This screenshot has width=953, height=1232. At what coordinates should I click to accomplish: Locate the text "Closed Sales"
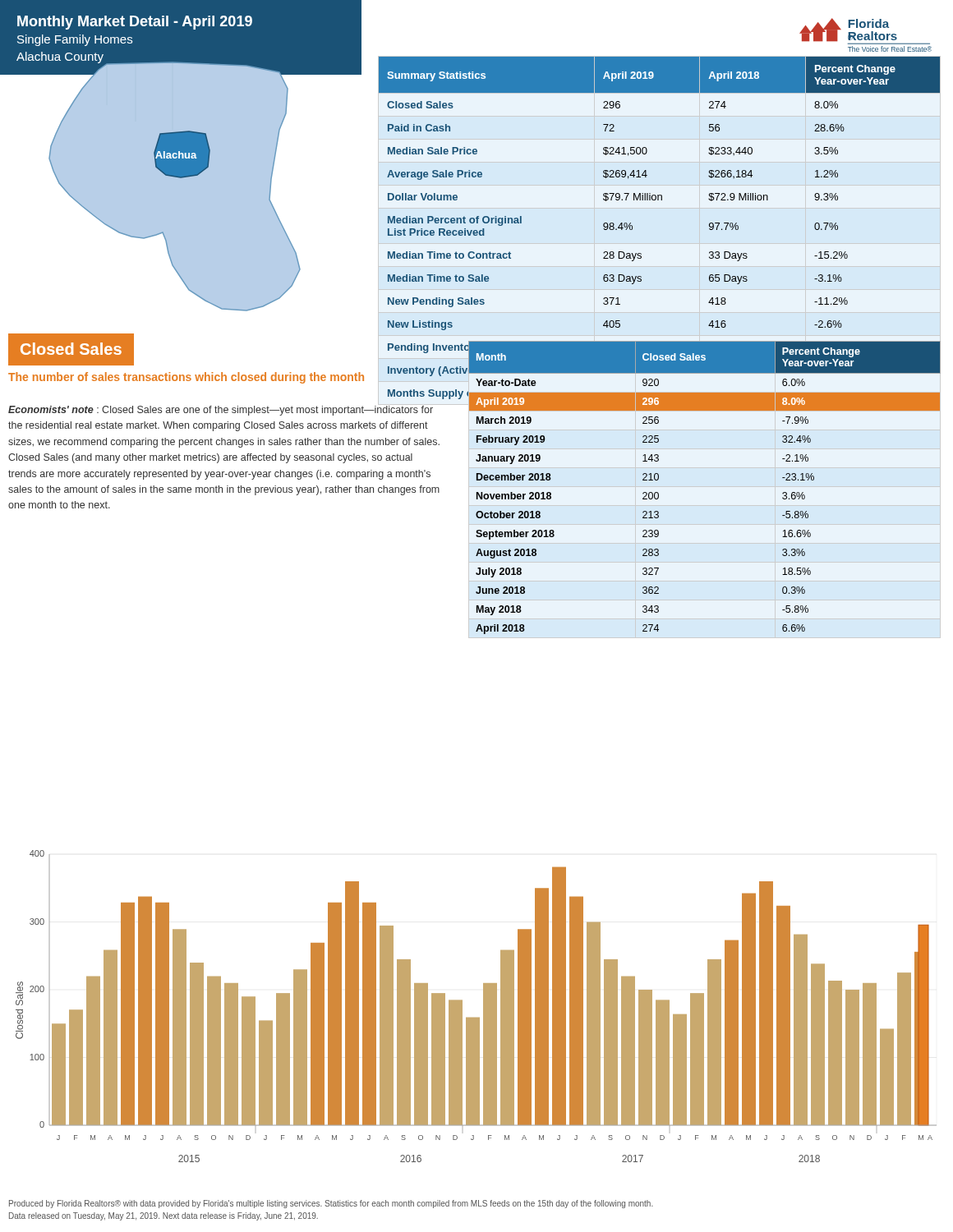pyautogui.click(x=71, y=349)
